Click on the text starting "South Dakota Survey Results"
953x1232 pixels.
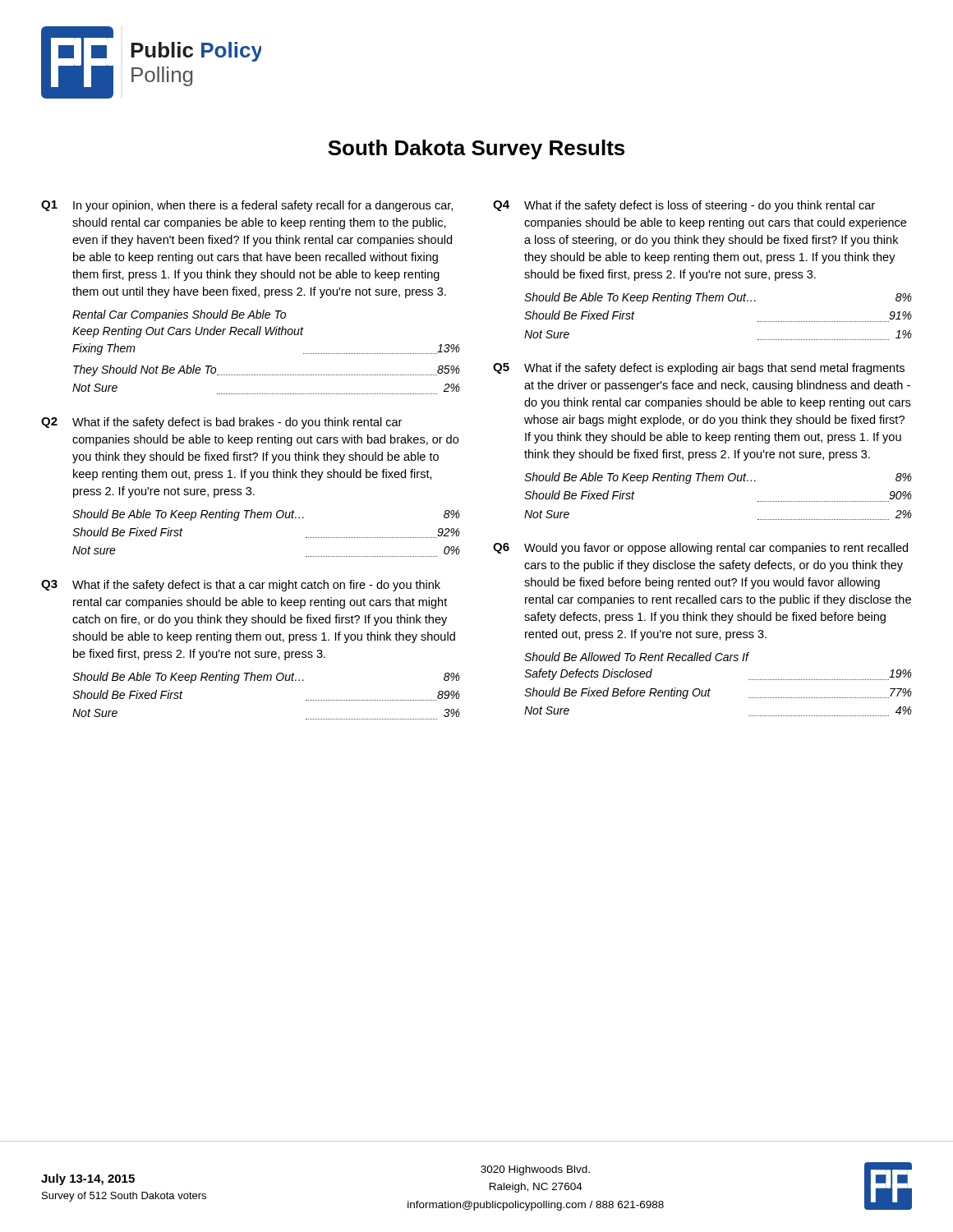point(476,148)
